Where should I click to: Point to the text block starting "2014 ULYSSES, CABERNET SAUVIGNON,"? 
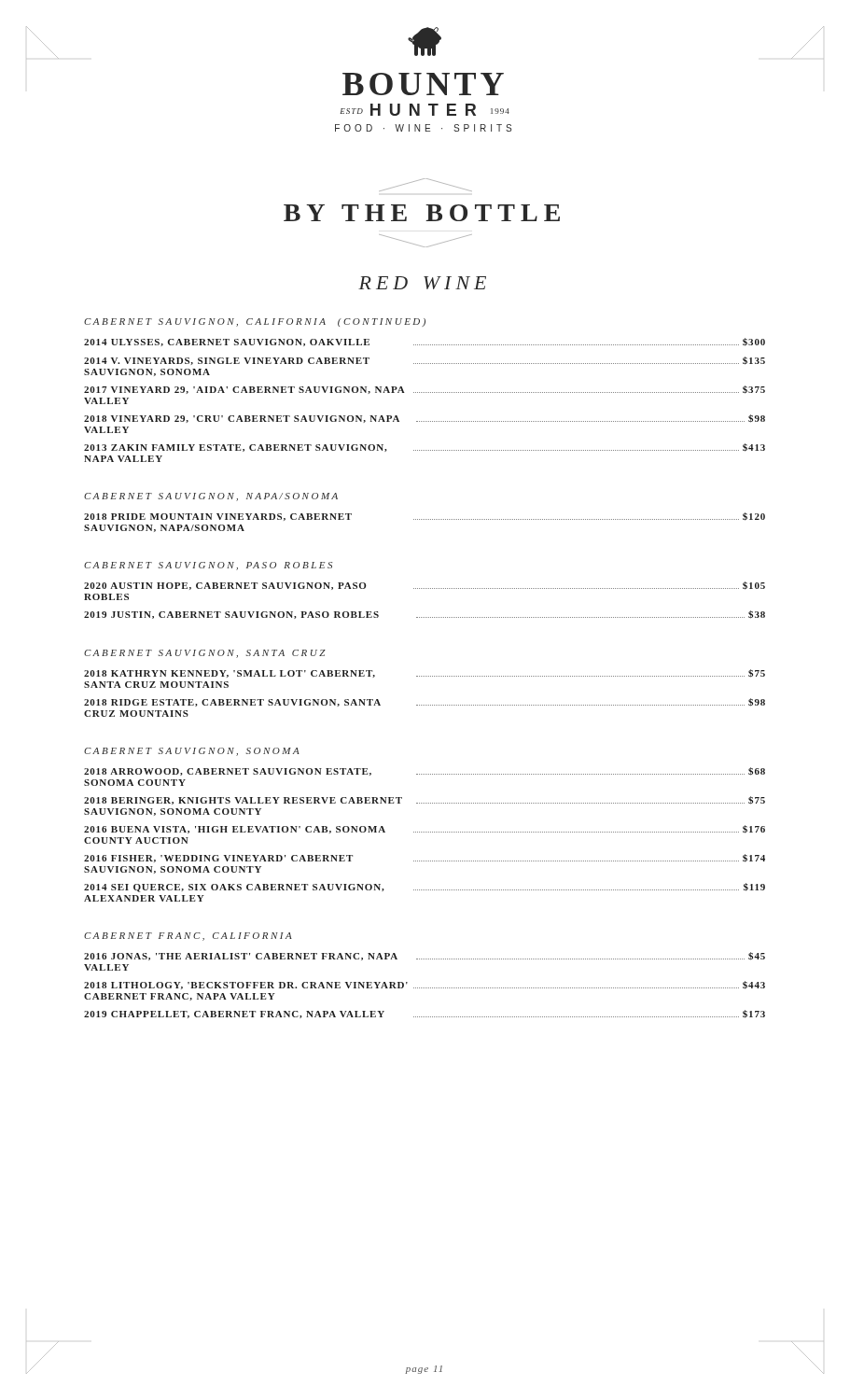(425, 342)
